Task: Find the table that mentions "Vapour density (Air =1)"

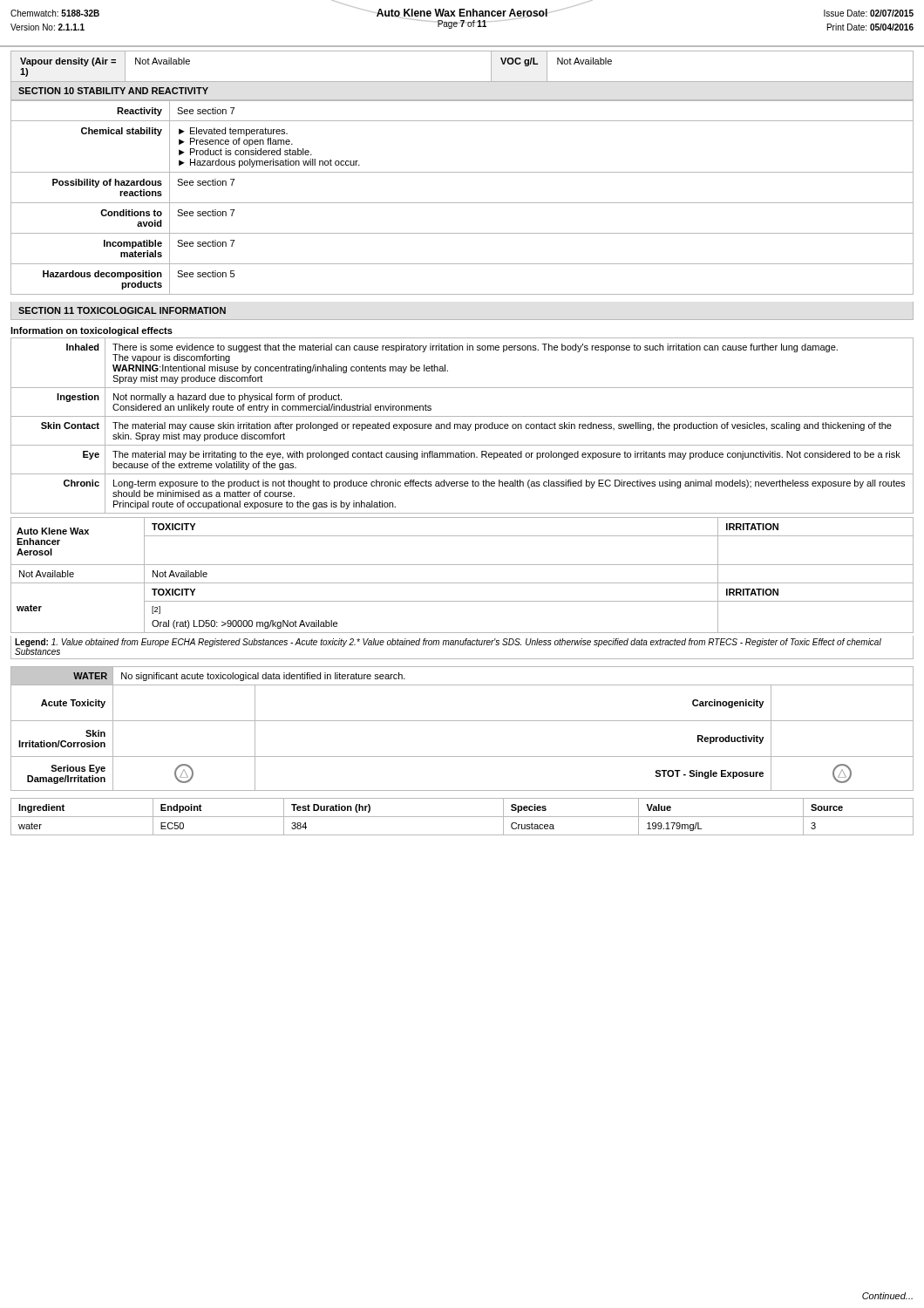Action: click(462, 66)
